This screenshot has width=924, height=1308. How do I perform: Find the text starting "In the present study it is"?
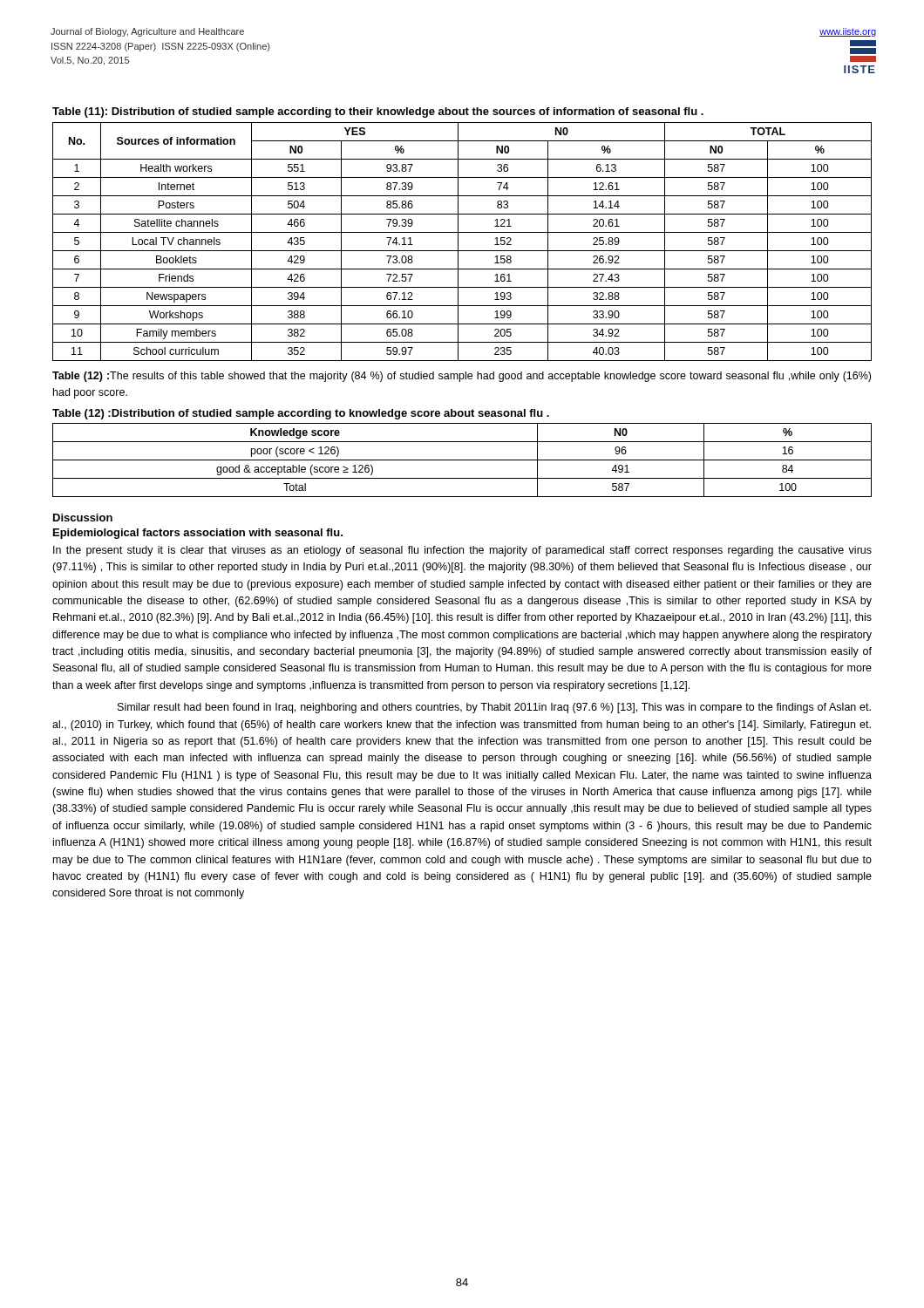point(462,618)
